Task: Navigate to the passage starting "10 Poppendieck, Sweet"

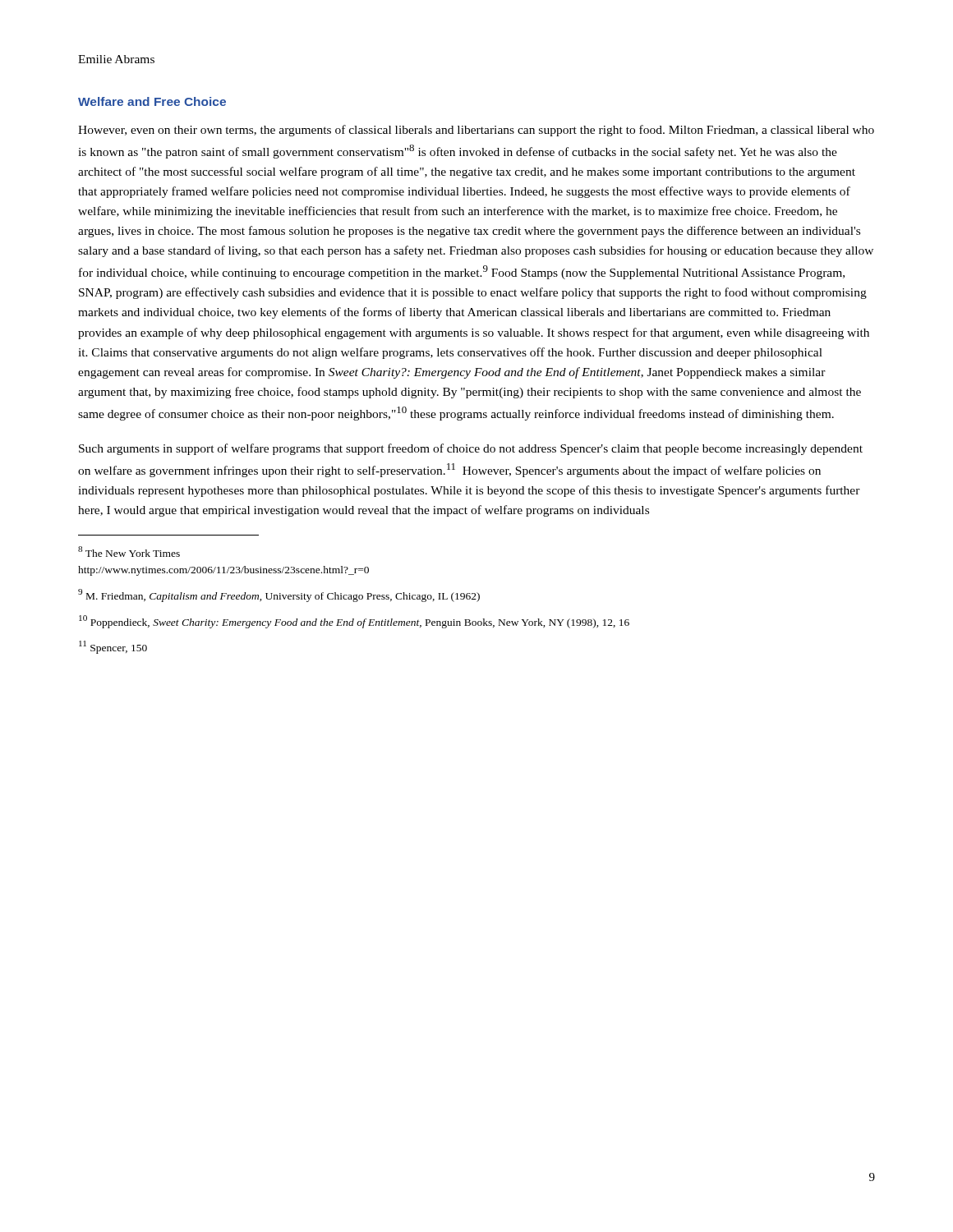Action: tap(354, 620)
